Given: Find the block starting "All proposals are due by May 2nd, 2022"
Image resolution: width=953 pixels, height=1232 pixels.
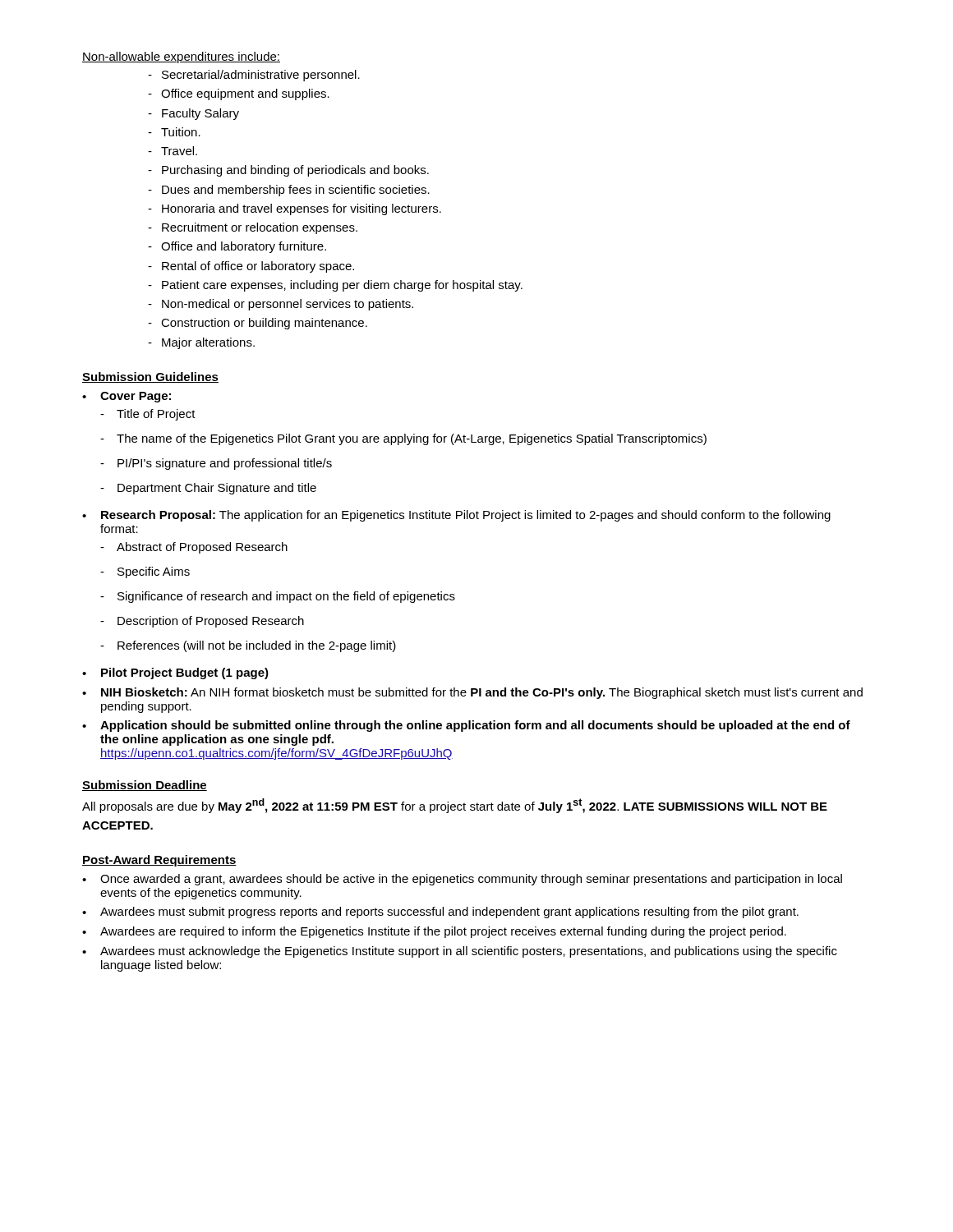Looking at the screenshot, I should tap(455, 814).
